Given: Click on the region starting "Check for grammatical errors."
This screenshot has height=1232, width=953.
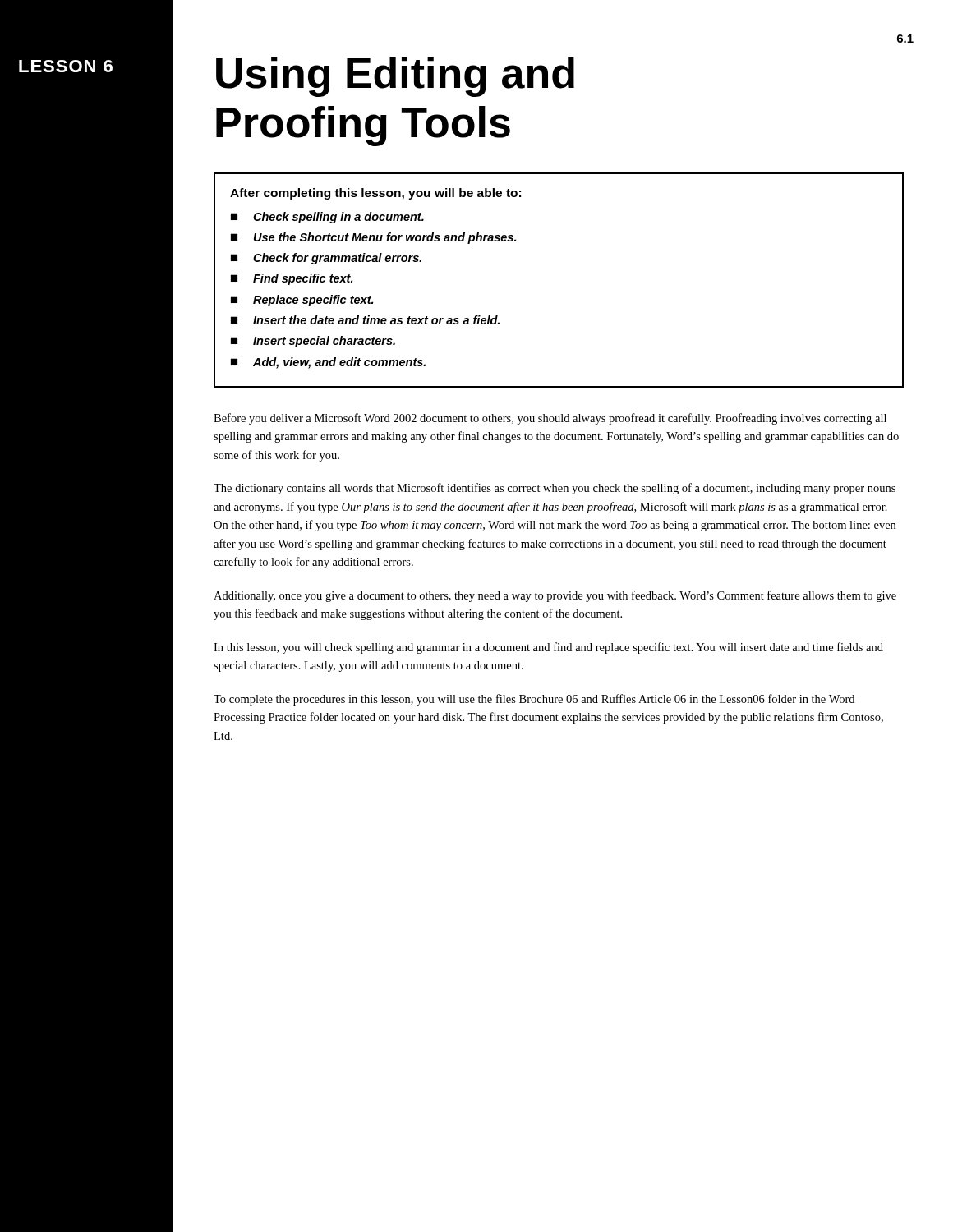Looking at the screenshot, I should 338,258.
